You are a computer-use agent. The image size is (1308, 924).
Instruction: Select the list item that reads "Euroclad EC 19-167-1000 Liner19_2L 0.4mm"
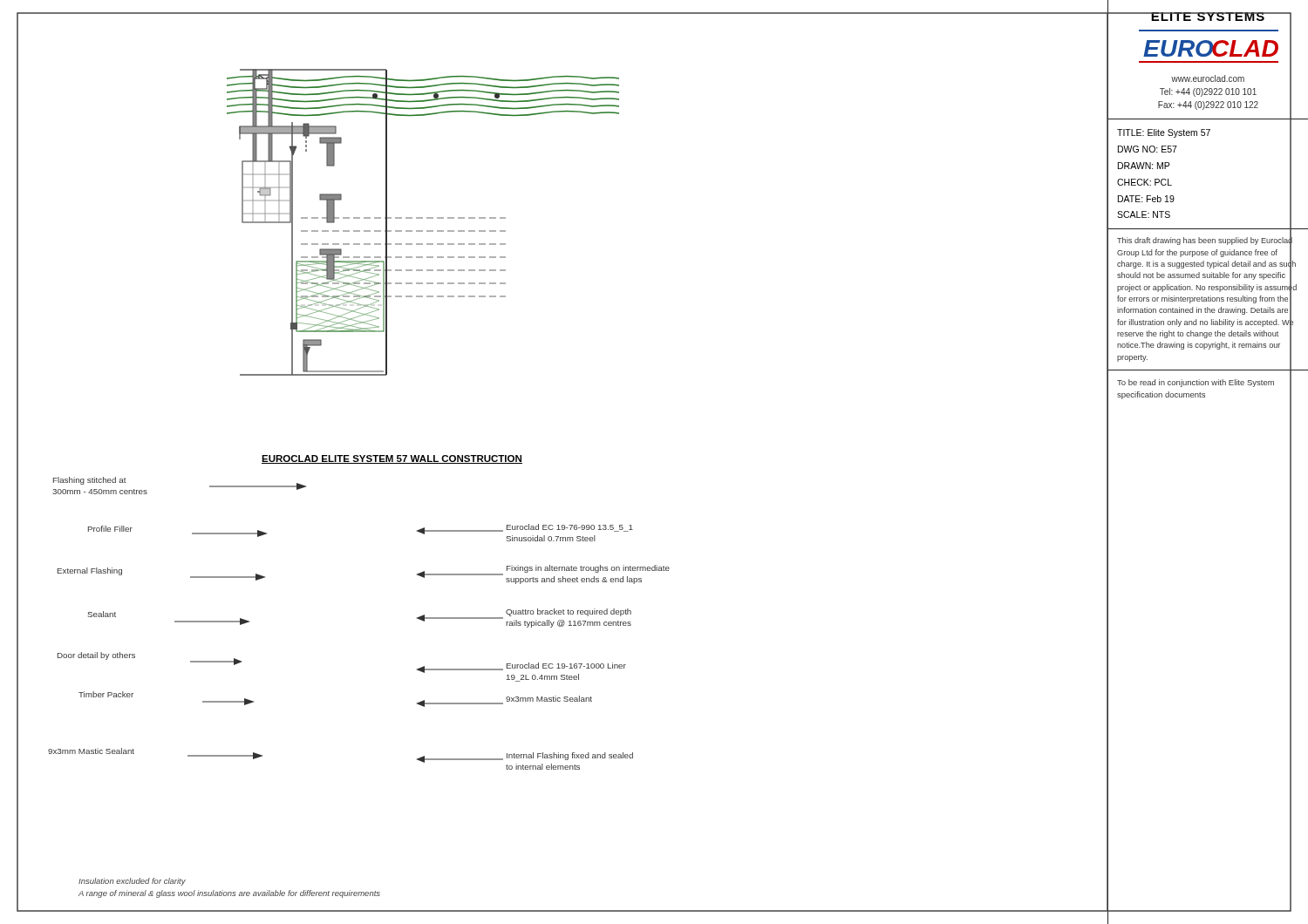point(566,671)
